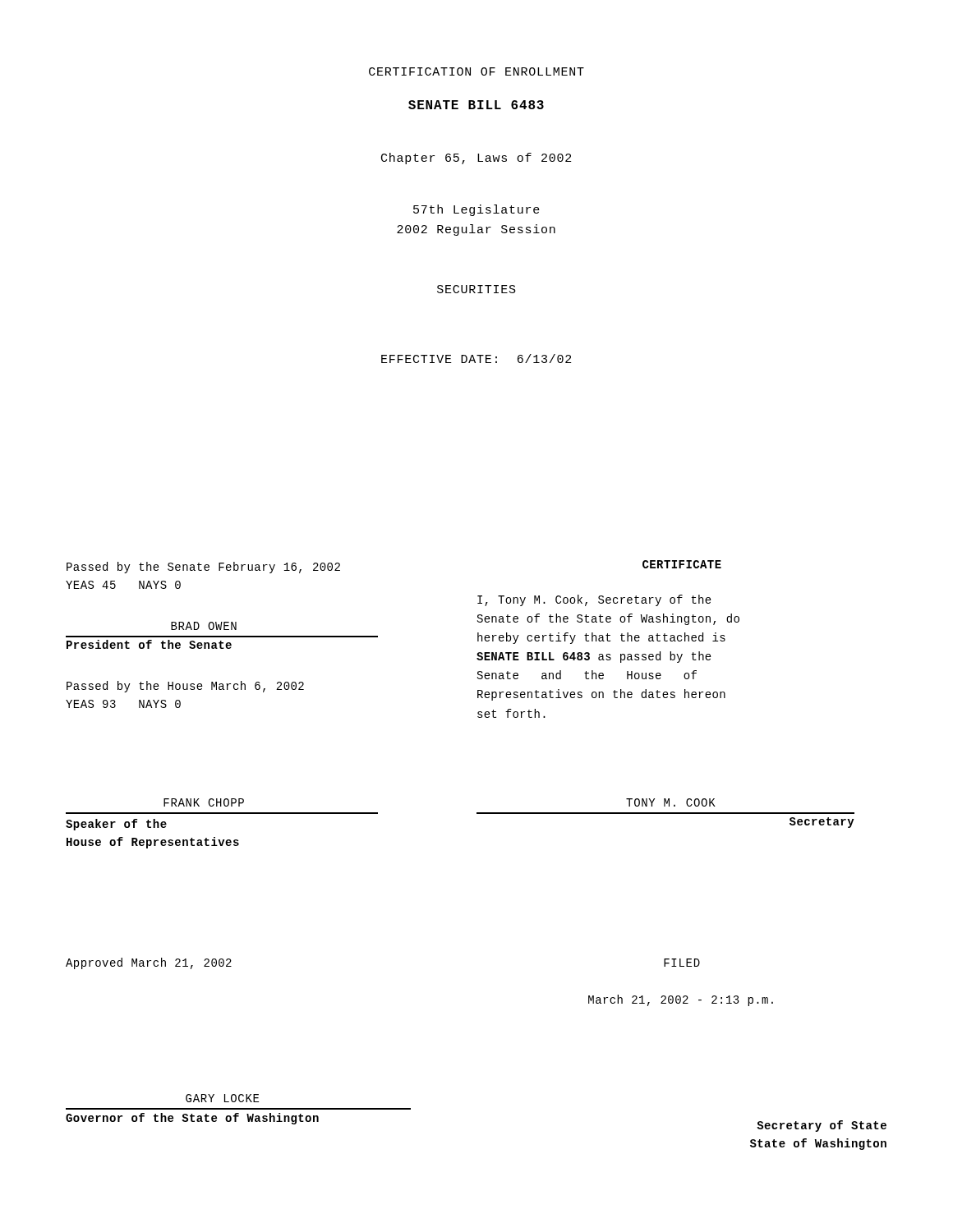This screenshot has width=953, height=1232.
Task: Click on the text block that says "Passed by the House"
Action: tap(185, 696)
